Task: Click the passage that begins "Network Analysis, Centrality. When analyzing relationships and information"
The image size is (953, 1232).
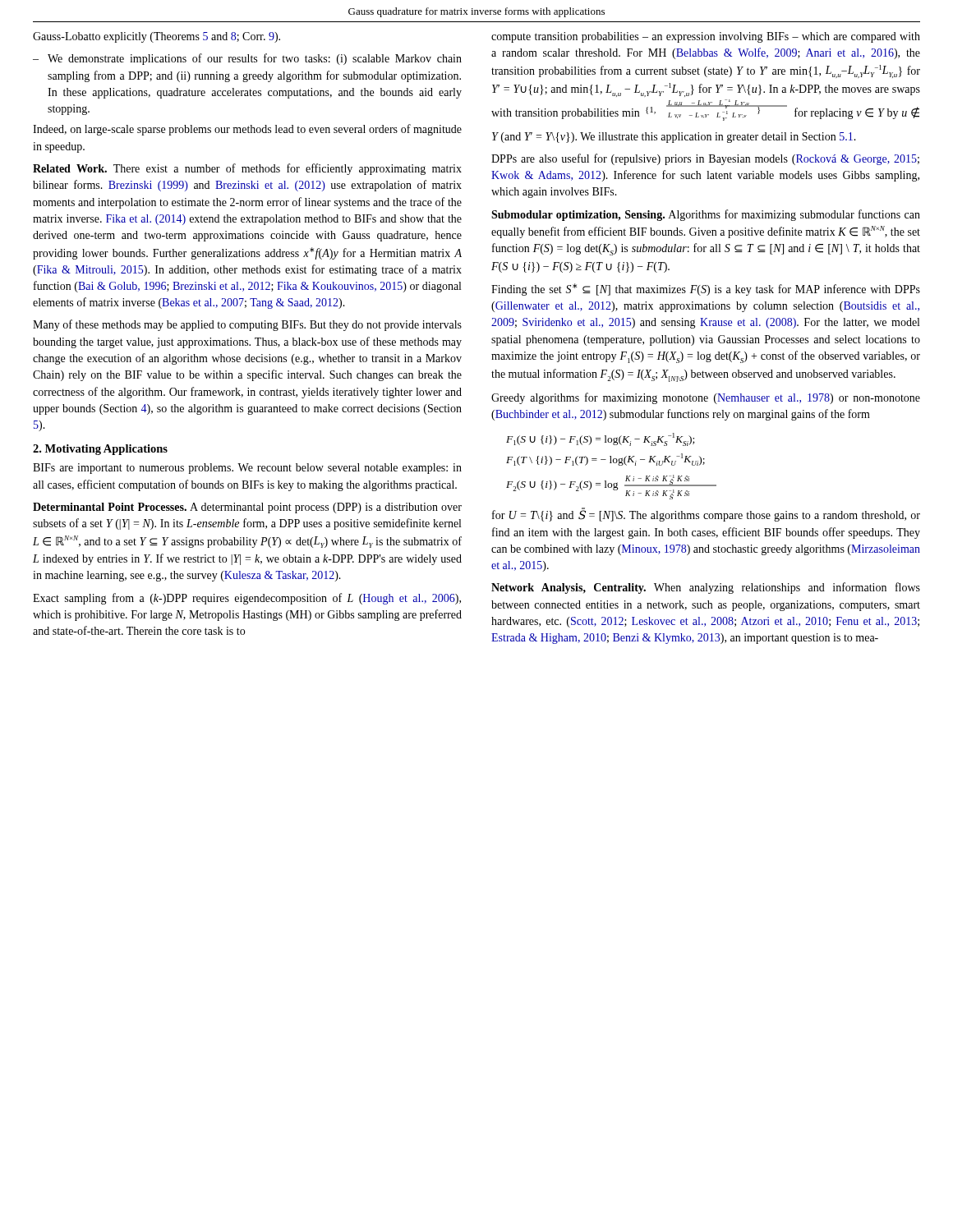Action: pos(706,614)
